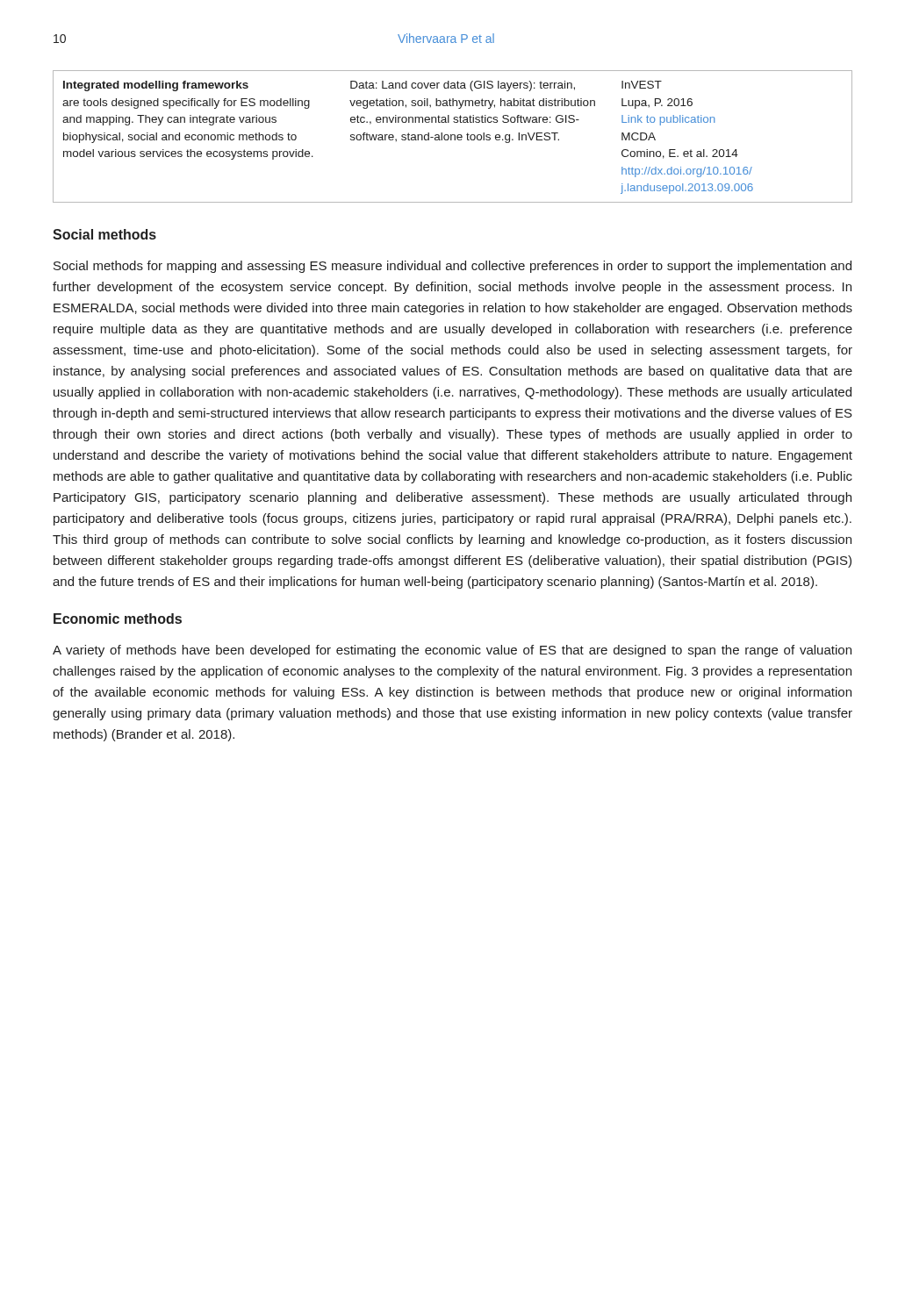Find the text block that reads "A variety of methods"
Image resolution: width=905 pixels, height=1316 pixels.
(452, 692)
